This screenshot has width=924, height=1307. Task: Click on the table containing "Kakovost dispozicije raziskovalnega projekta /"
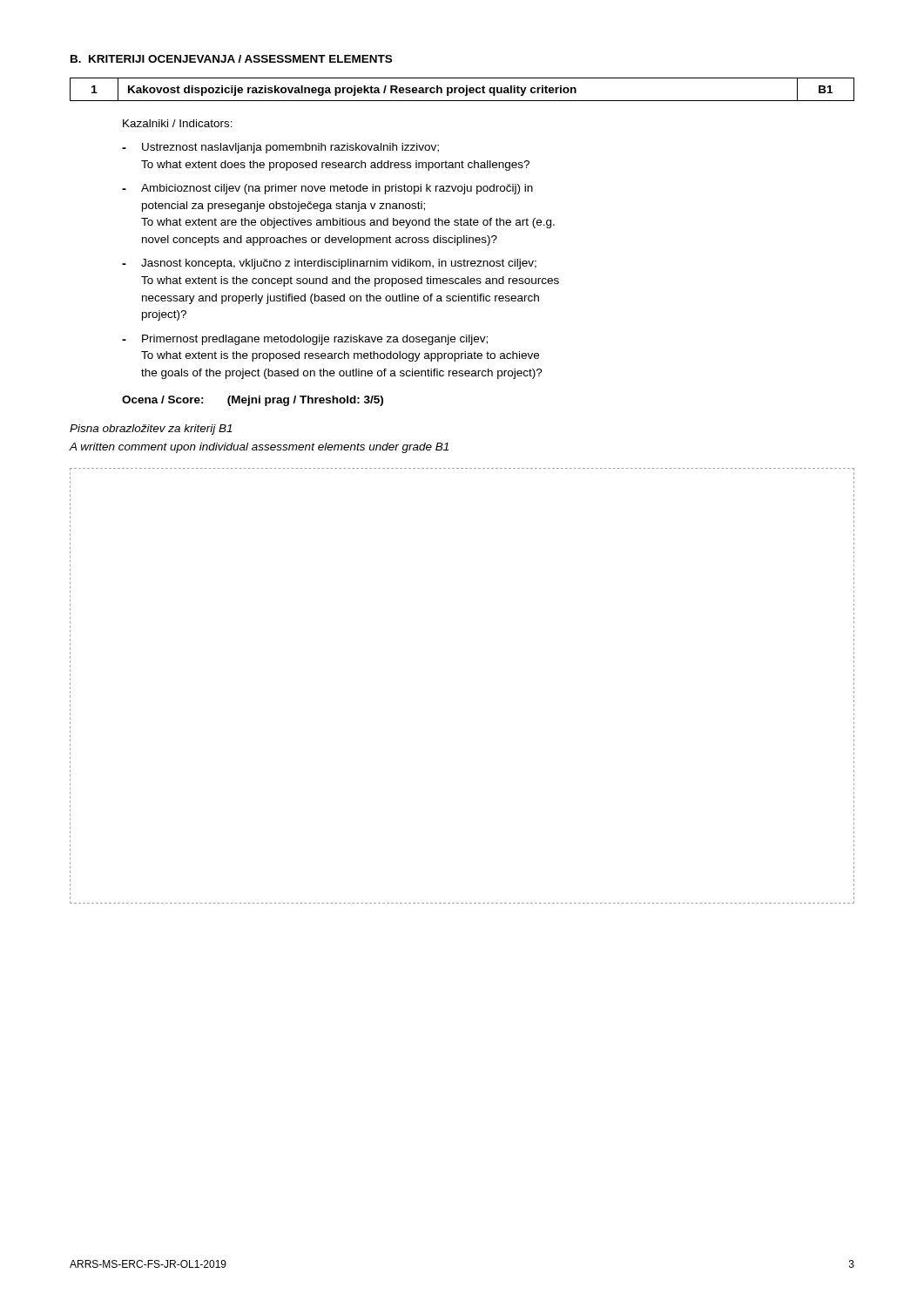coord(462,89)
